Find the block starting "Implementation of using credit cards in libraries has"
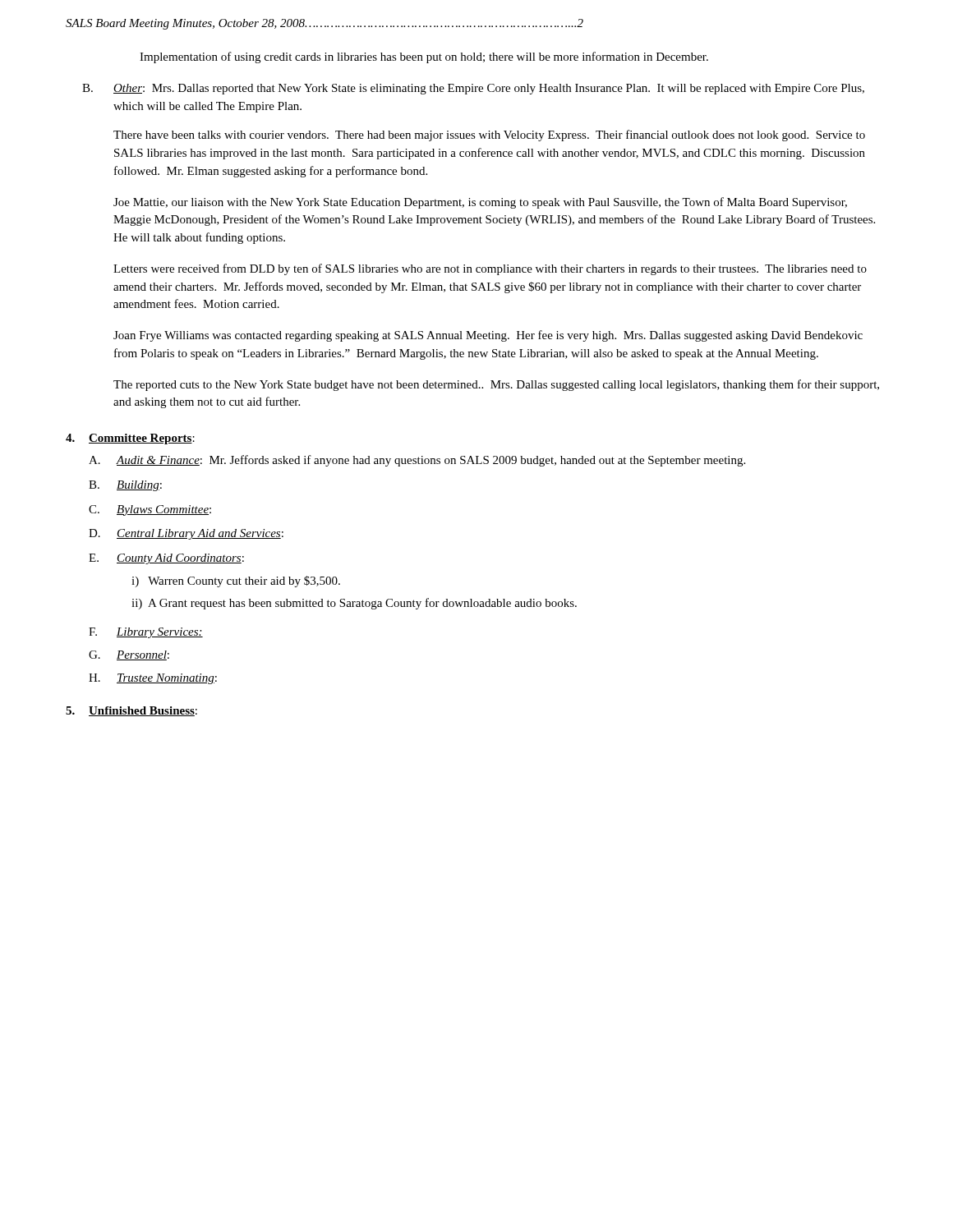Viewport: 953px width, 1232px height. point(424,57)
